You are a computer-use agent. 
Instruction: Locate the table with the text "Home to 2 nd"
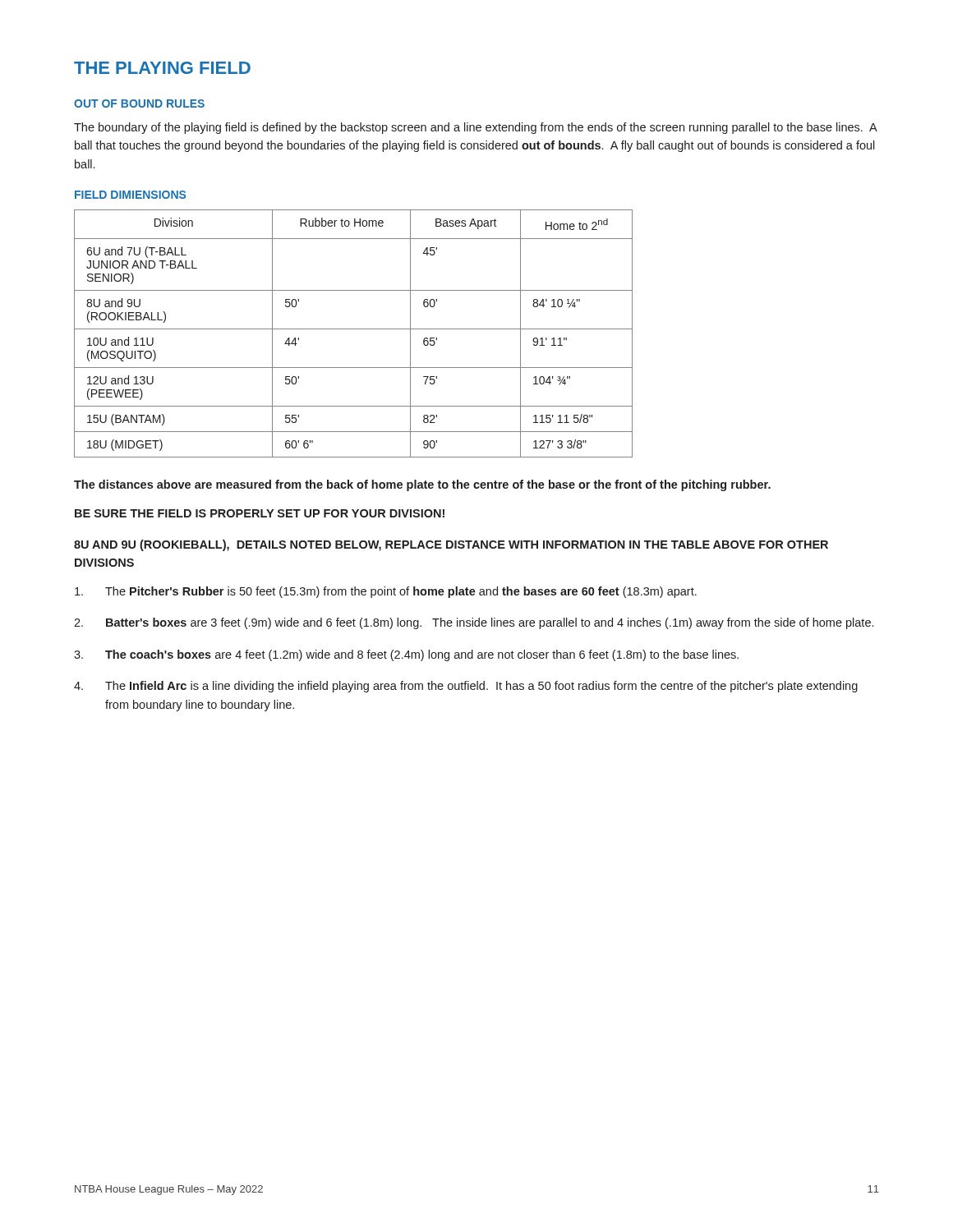point(476,334)
